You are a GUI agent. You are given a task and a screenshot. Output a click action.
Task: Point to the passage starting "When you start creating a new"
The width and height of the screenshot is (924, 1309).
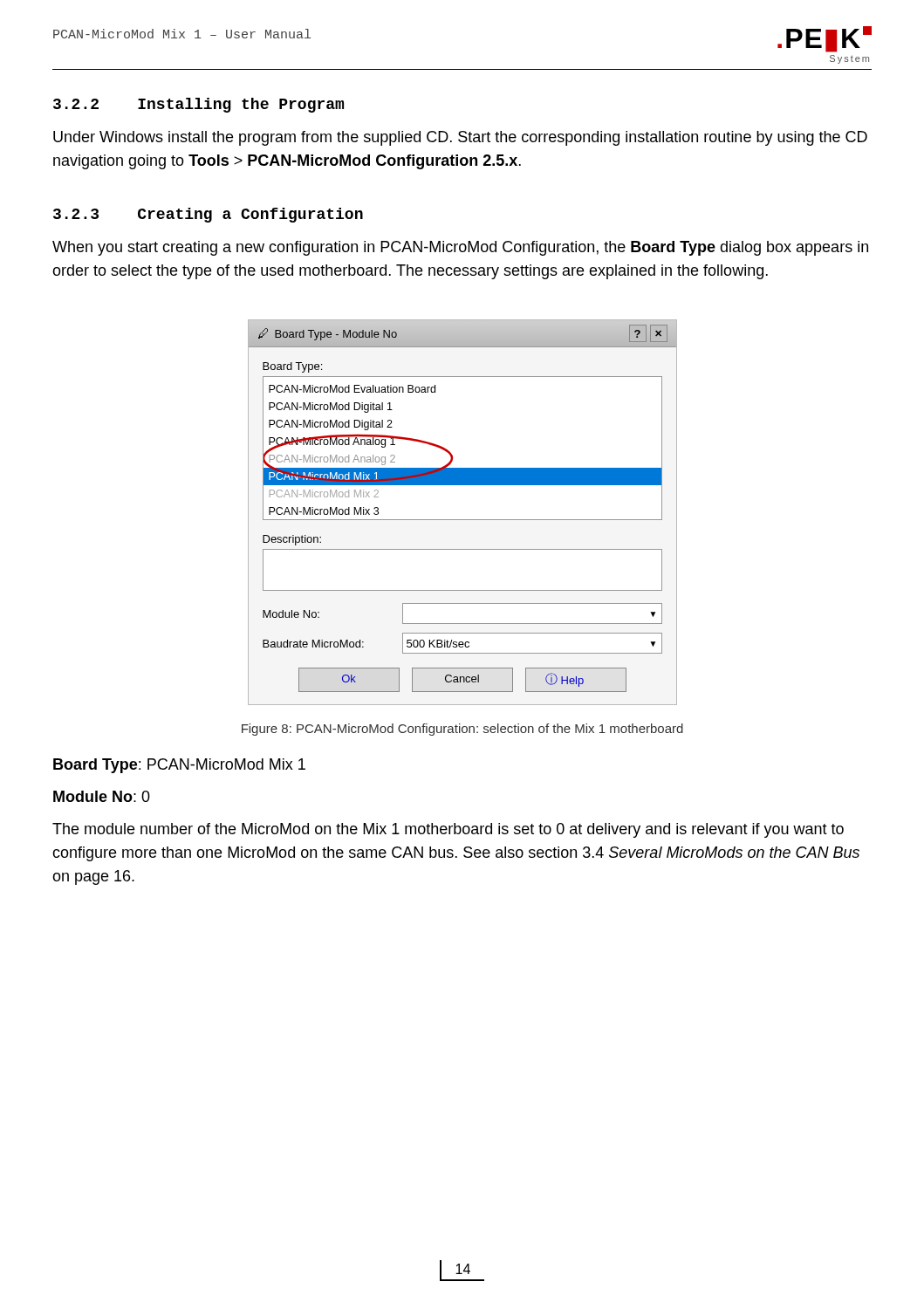pos(461,259)
